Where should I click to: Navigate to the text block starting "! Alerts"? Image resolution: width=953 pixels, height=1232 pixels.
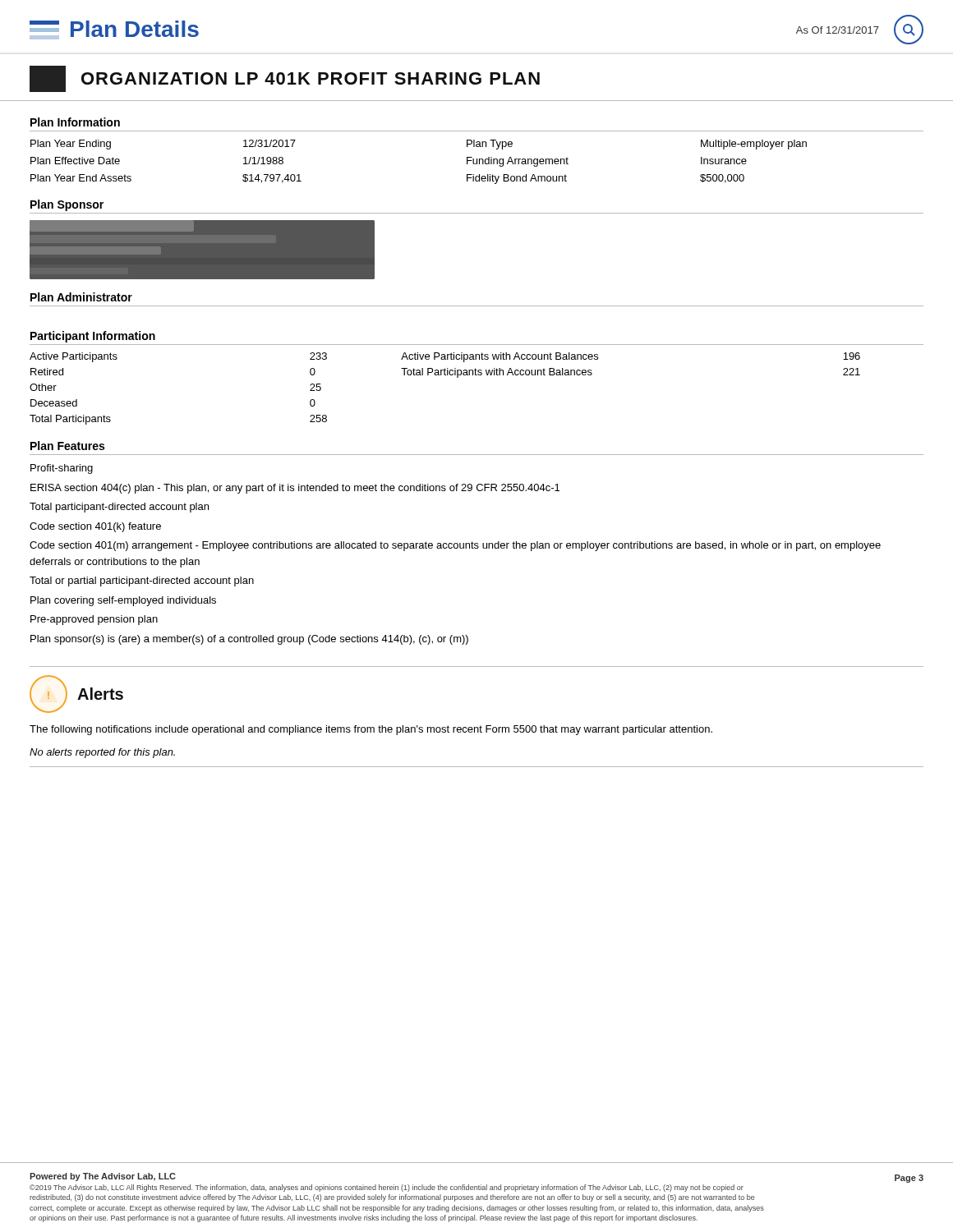[x=77, y=694]
